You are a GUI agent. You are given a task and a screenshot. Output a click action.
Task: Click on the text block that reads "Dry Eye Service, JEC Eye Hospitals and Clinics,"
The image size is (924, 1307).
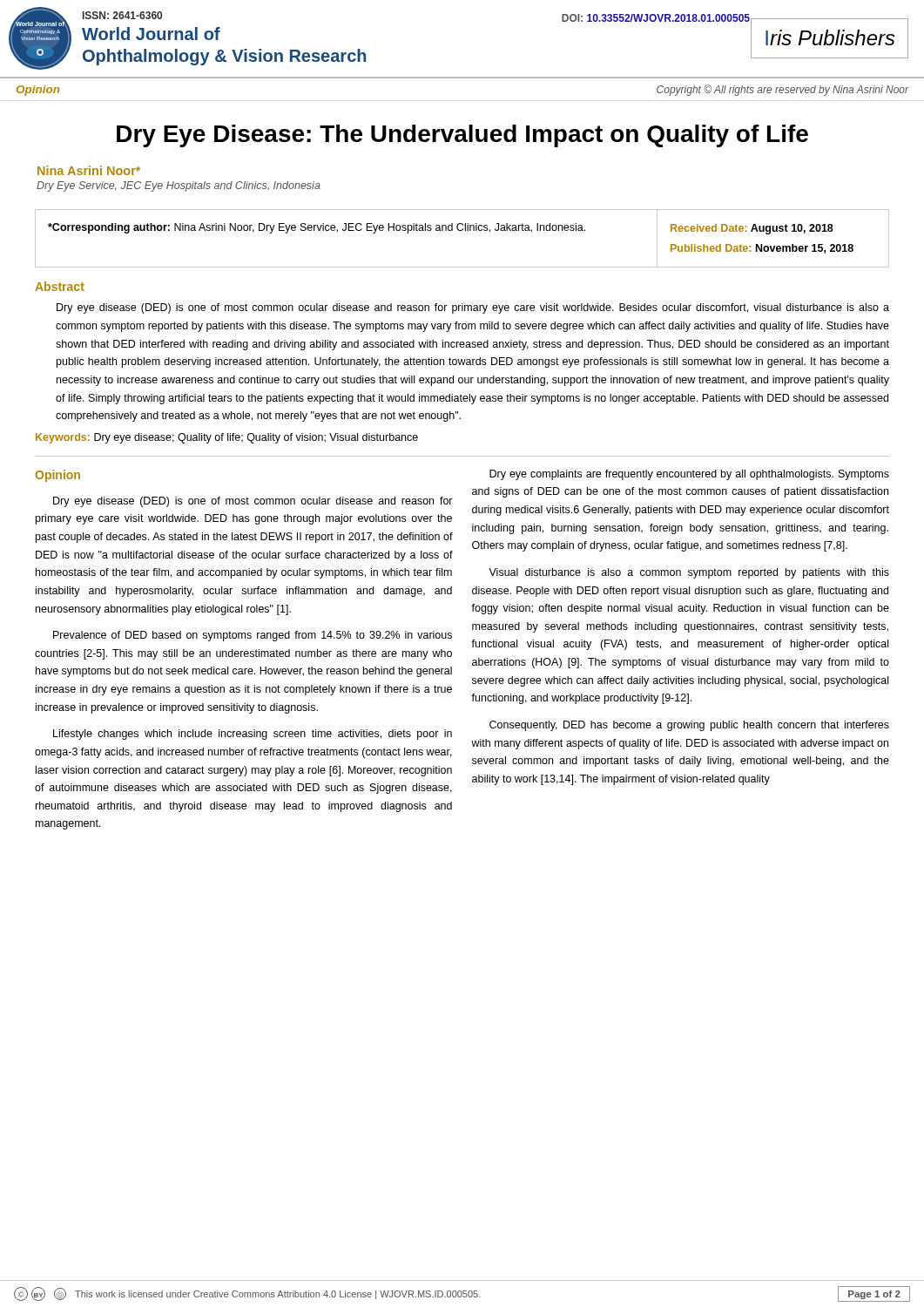(178, 186)
